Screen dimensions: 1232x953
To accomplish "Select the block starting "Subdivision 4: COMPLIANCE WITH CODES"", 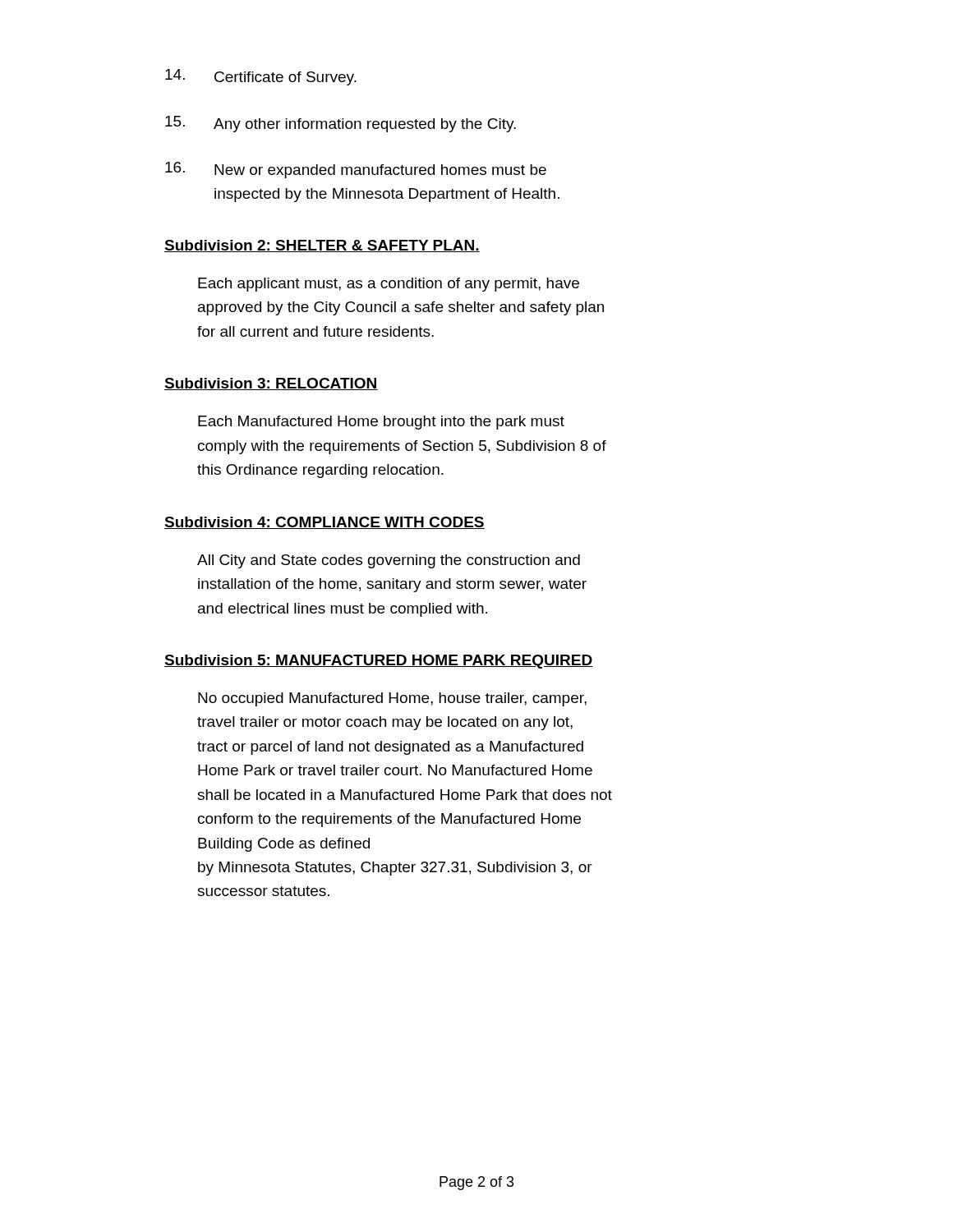I will pyautogui.click(x=324, y=522).
